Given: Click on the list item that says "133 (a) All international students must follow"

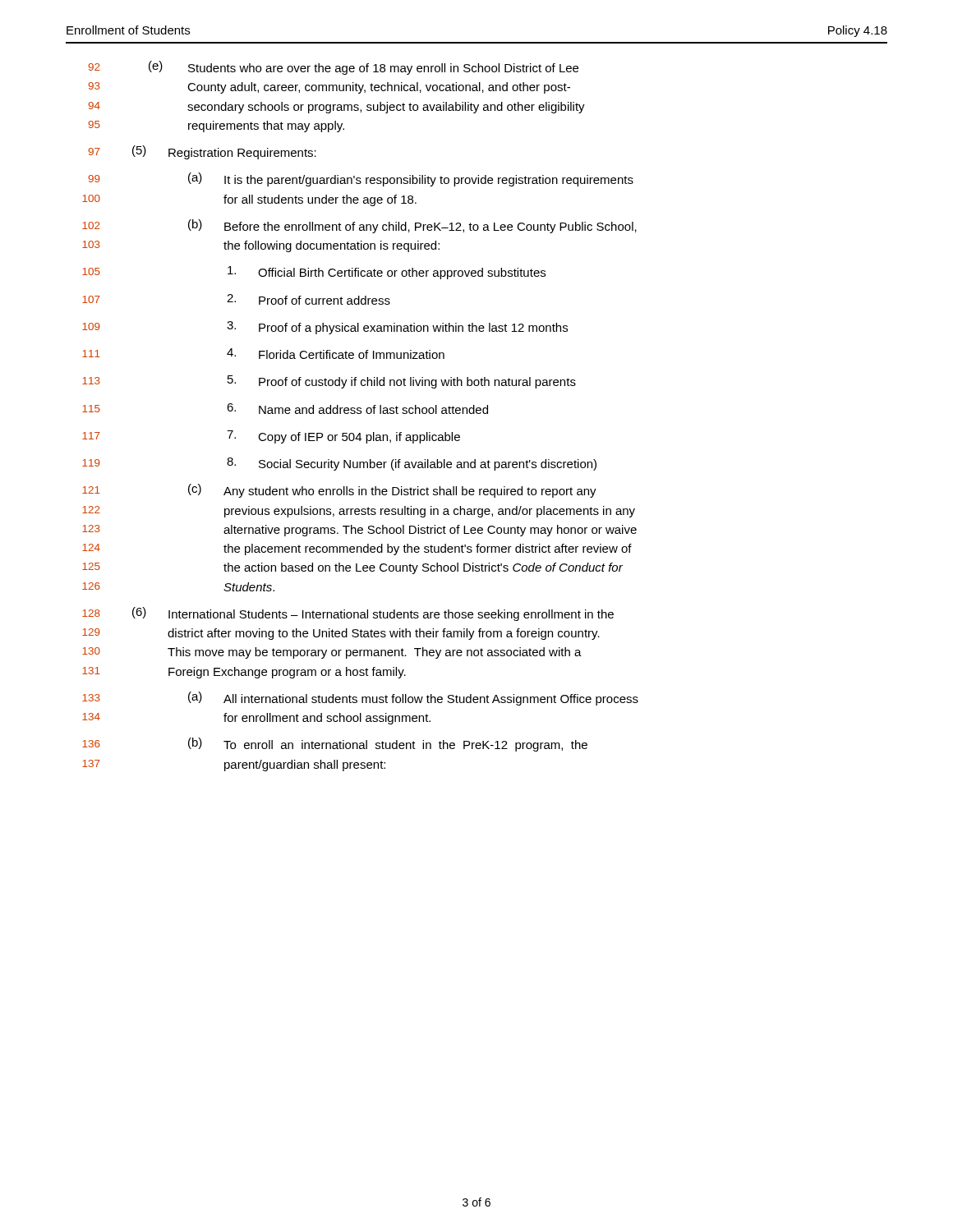Looking at the screenshot, I should [x=476, y=708].
